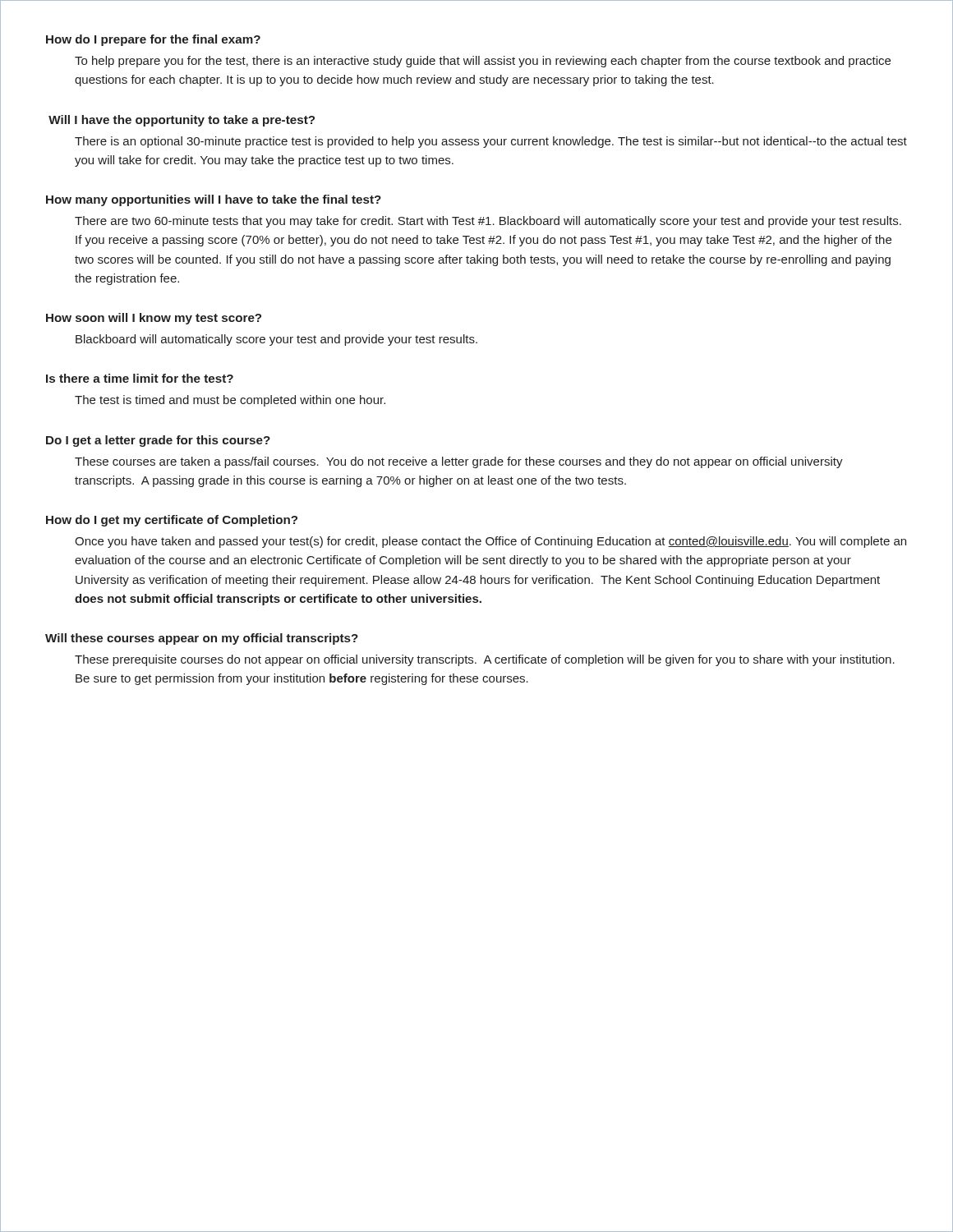Navigate to the element starting "How many opportunities will"
The height and width of the screenshot is (1232, 953).
[x=213, y=199]
